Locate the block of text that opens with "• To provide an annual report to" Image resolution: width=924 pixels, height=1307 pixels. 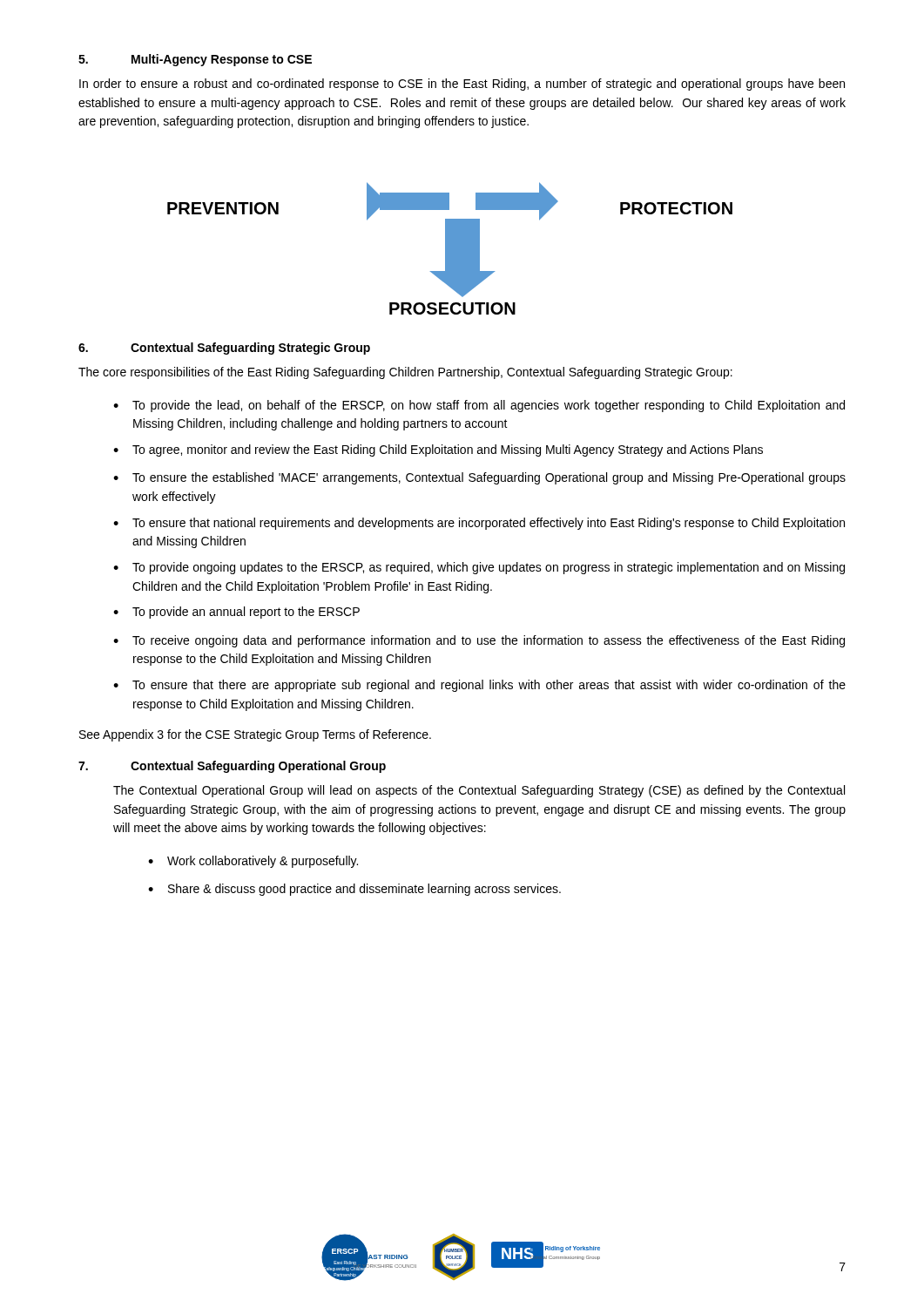coord(236,613)
